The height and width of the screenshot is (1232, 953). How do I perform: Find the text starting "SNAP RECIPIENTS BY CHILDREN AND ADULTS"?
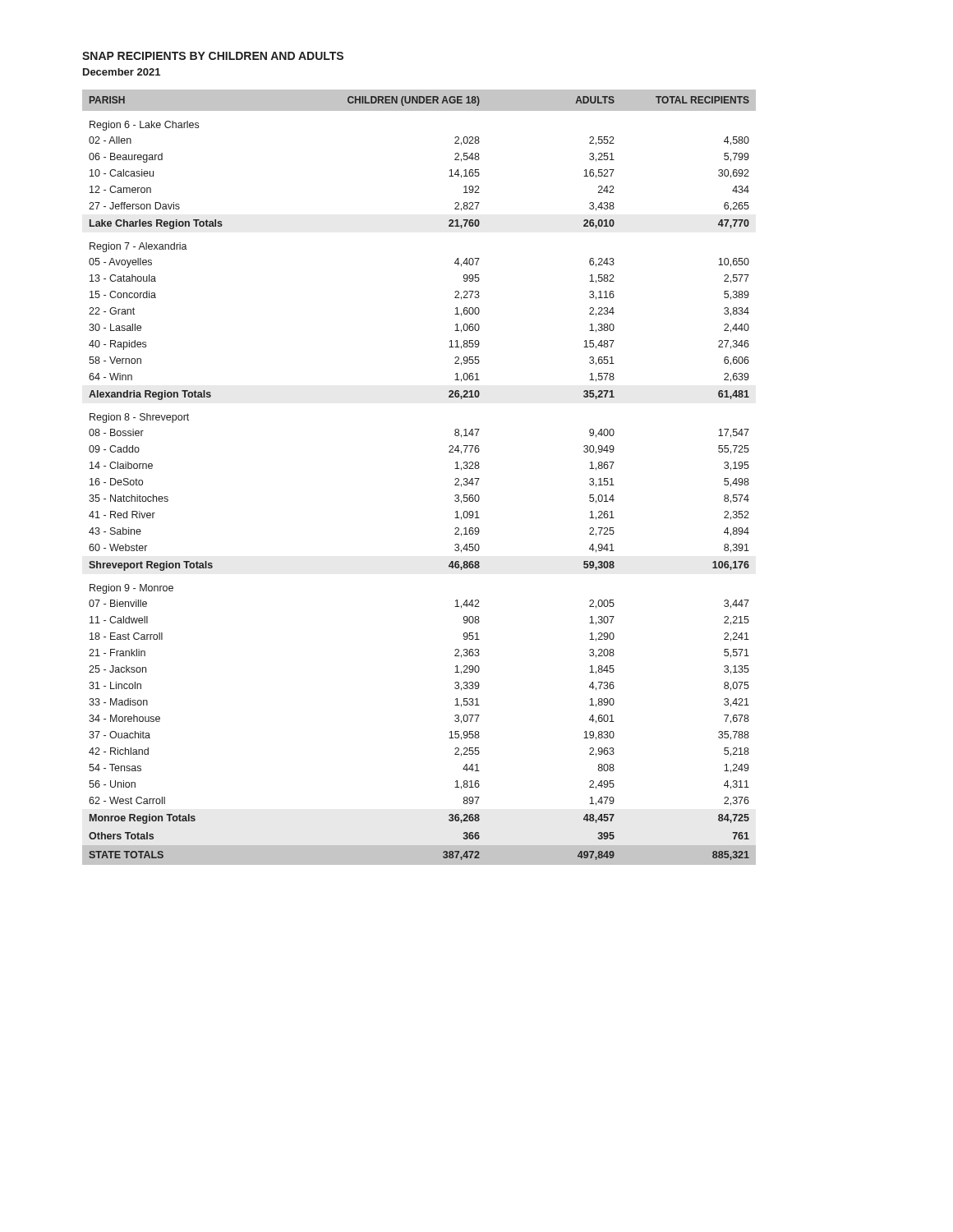click(213, 56)
